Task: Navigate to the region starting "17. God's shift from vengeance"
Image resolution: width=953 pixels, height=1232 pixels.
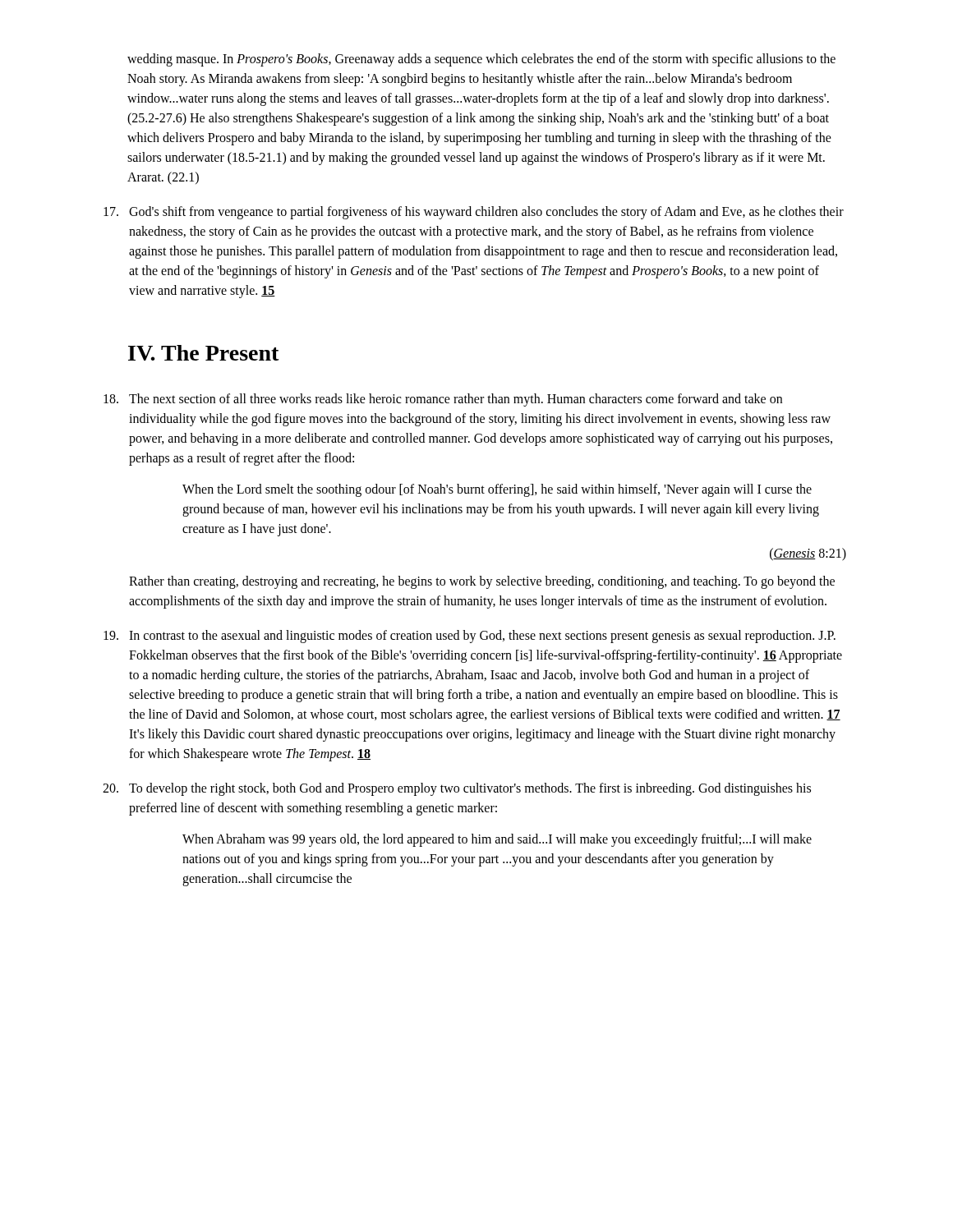Action: (464, 251)
